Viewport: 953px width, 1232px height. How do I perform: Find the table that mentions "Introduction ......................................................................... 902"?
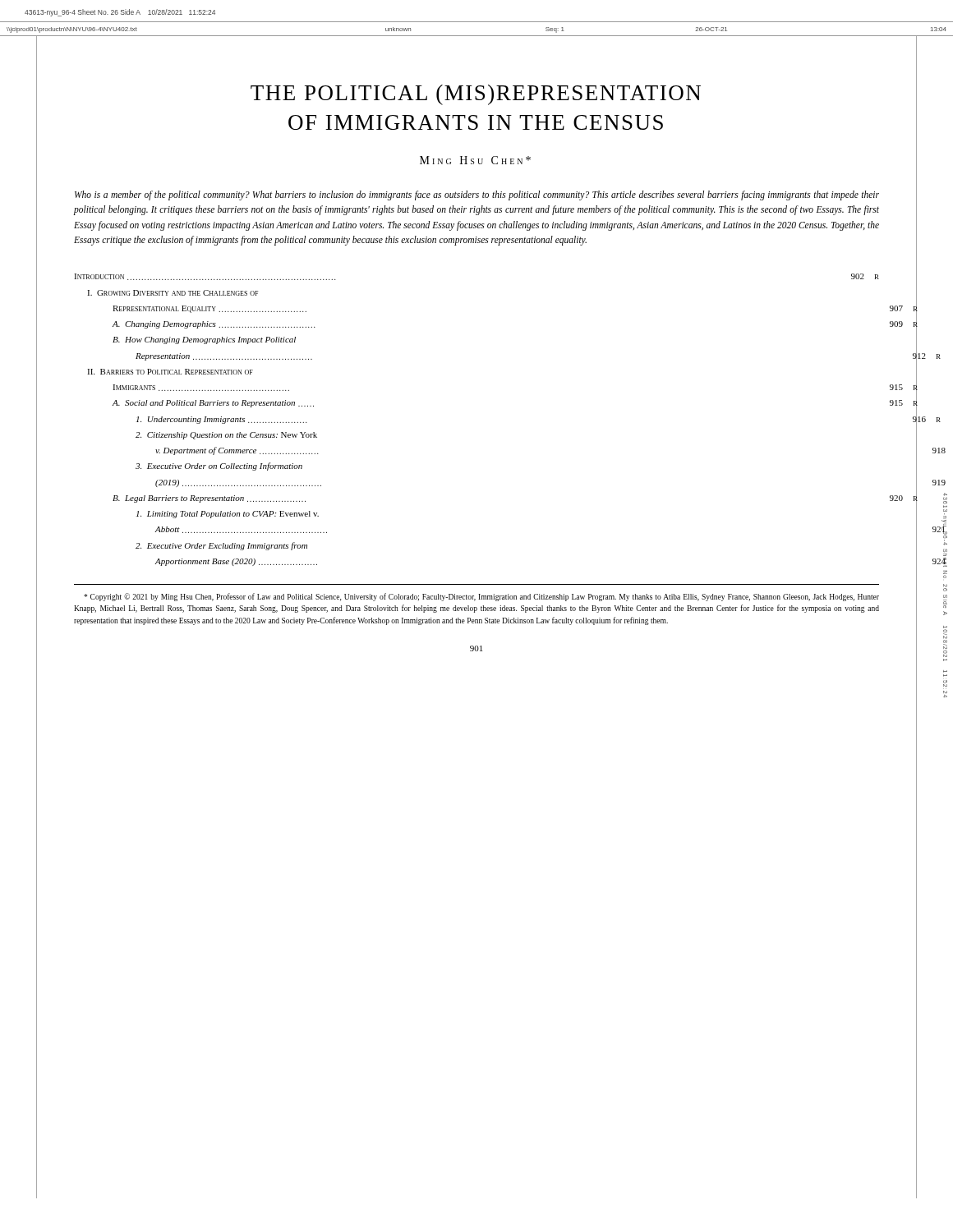(x=476, y=419)
